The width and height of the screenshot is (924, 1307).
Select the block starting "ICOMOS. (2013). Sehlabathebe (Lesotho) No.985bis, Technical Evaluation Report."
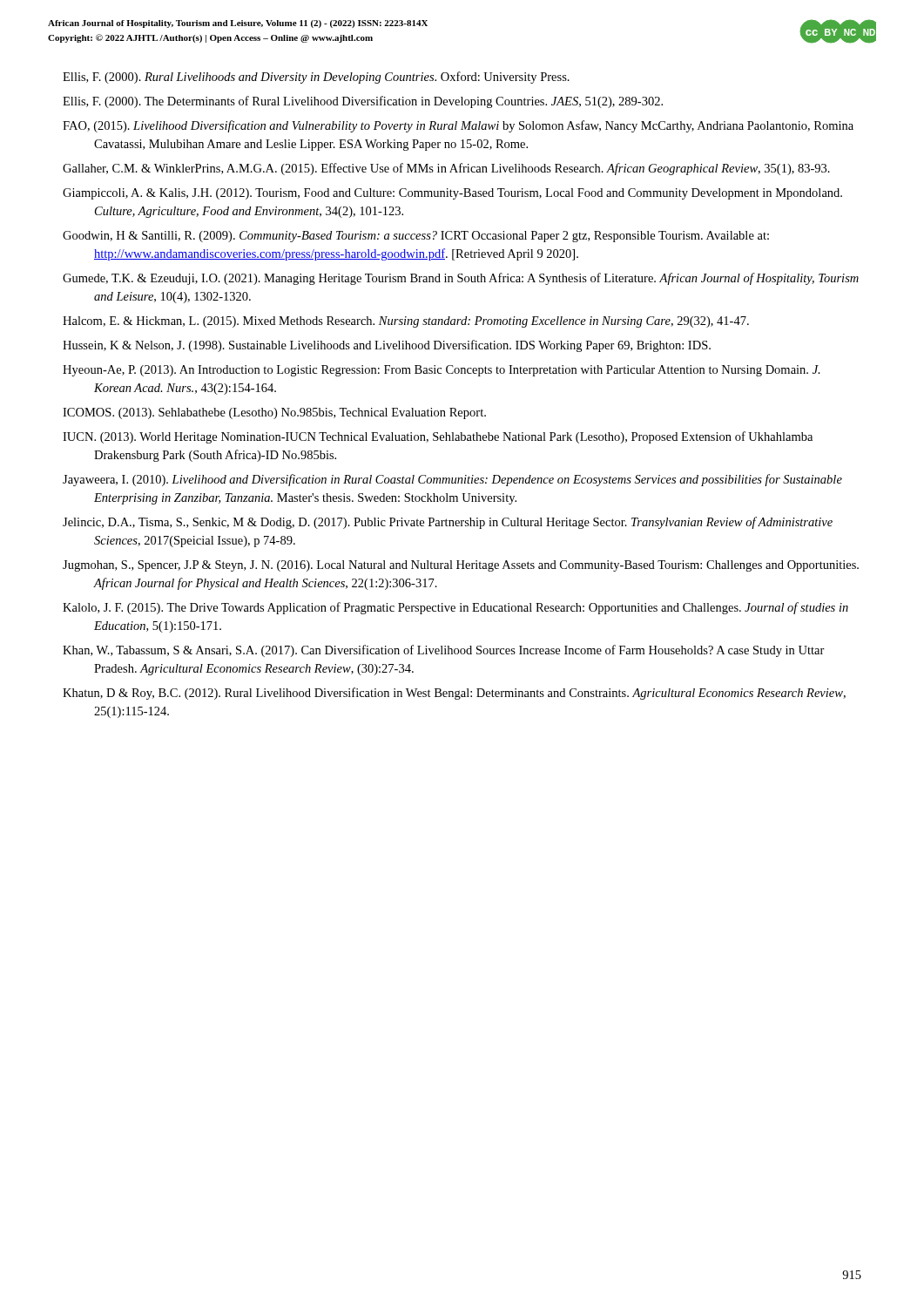pos(275,412)
